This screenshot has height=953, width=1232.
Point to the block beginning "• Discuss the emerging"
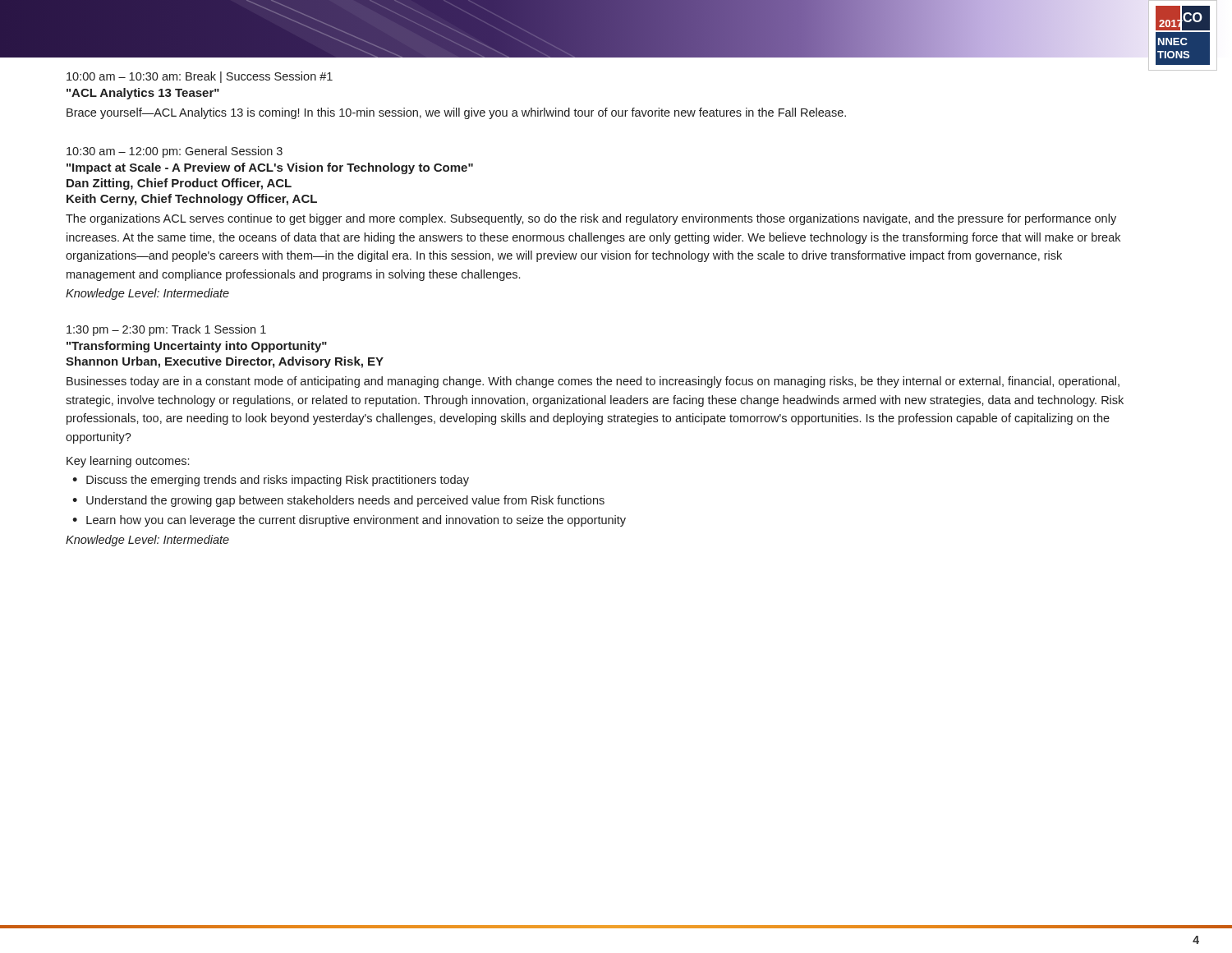click(x=271, y=480)
